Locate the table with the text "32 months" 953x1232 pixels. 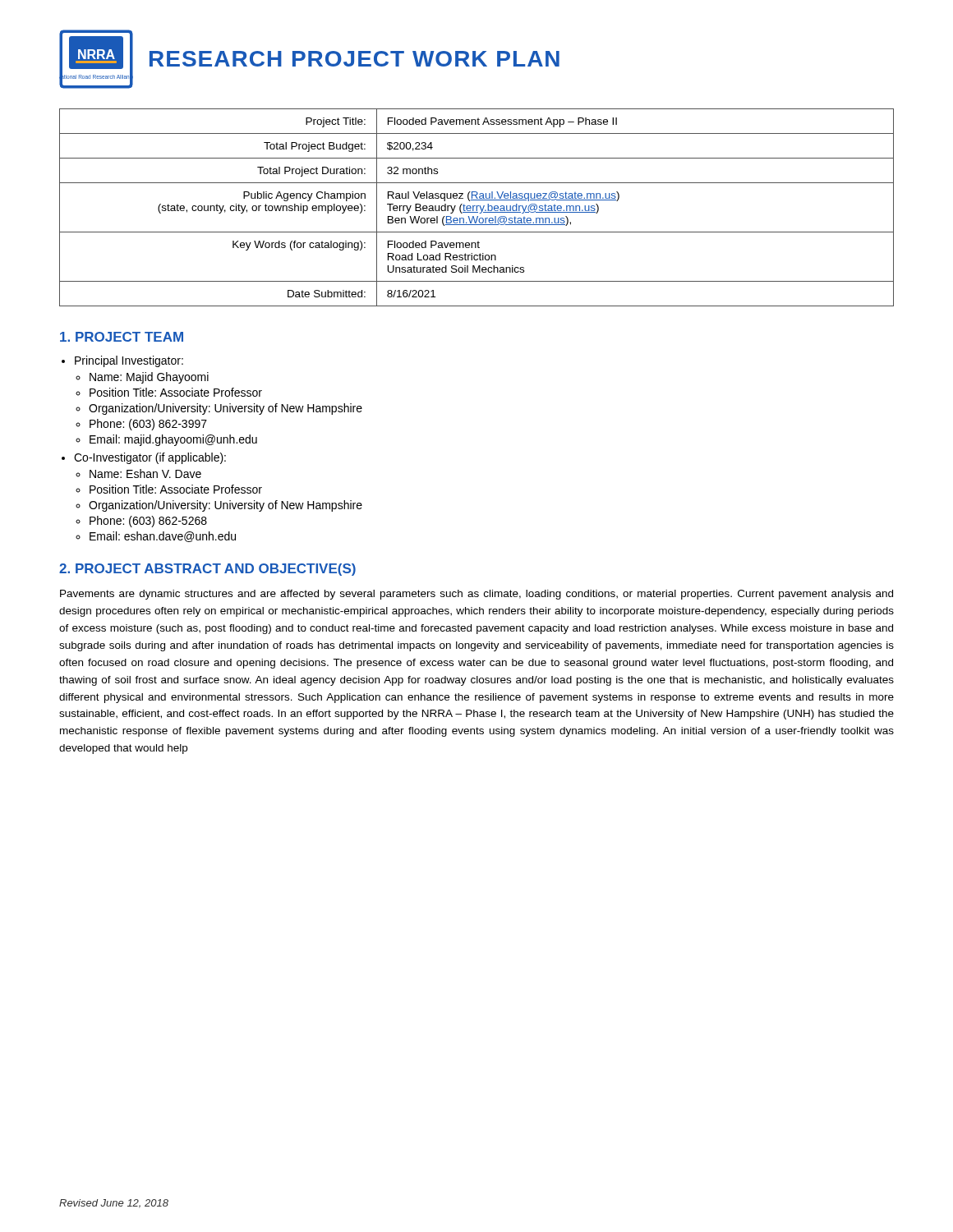pyautogui.click(x=476, y=207)
